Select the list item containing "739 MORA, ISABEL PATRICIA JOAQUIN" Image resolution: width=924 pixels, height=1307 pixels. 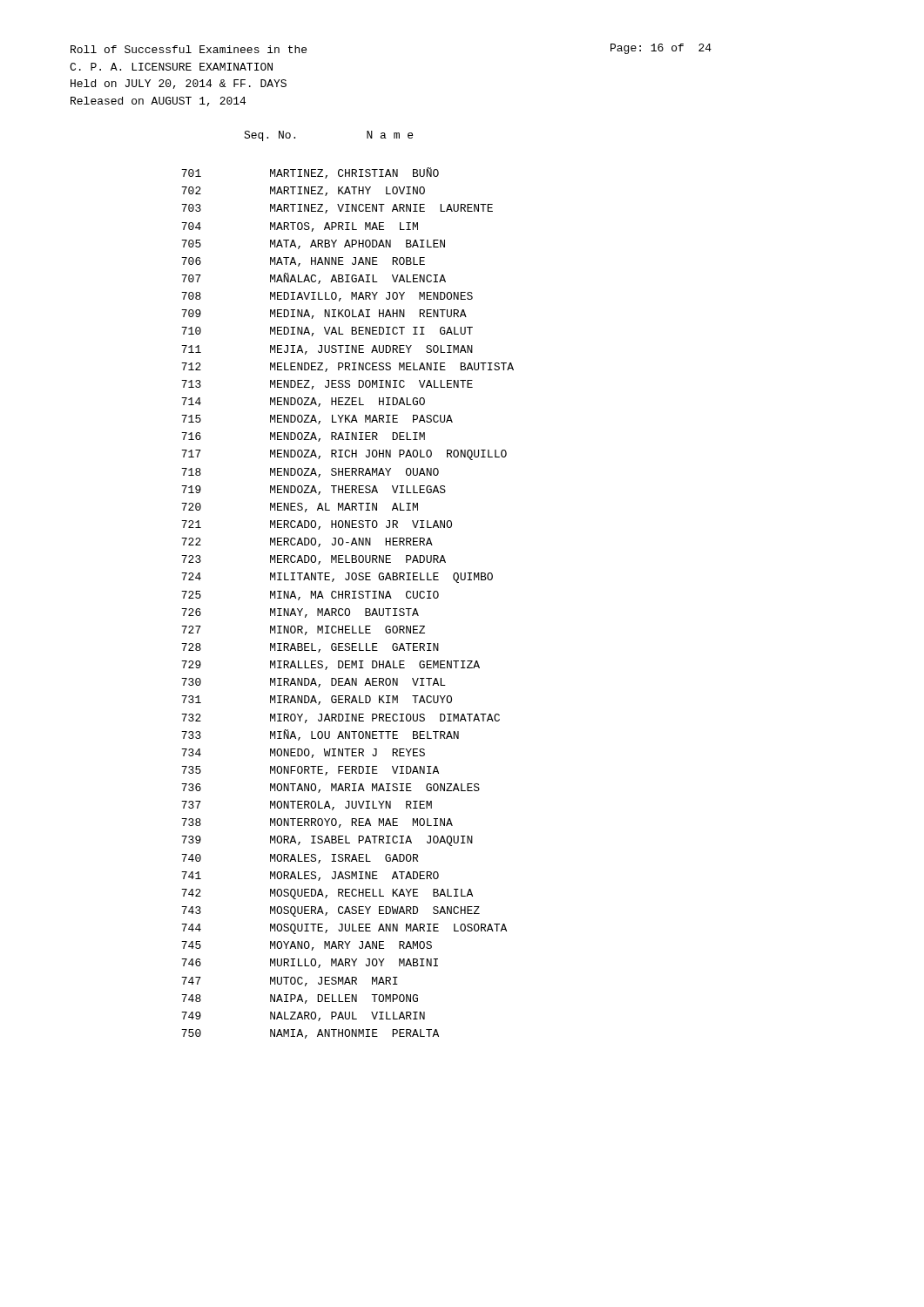point(324,841)
